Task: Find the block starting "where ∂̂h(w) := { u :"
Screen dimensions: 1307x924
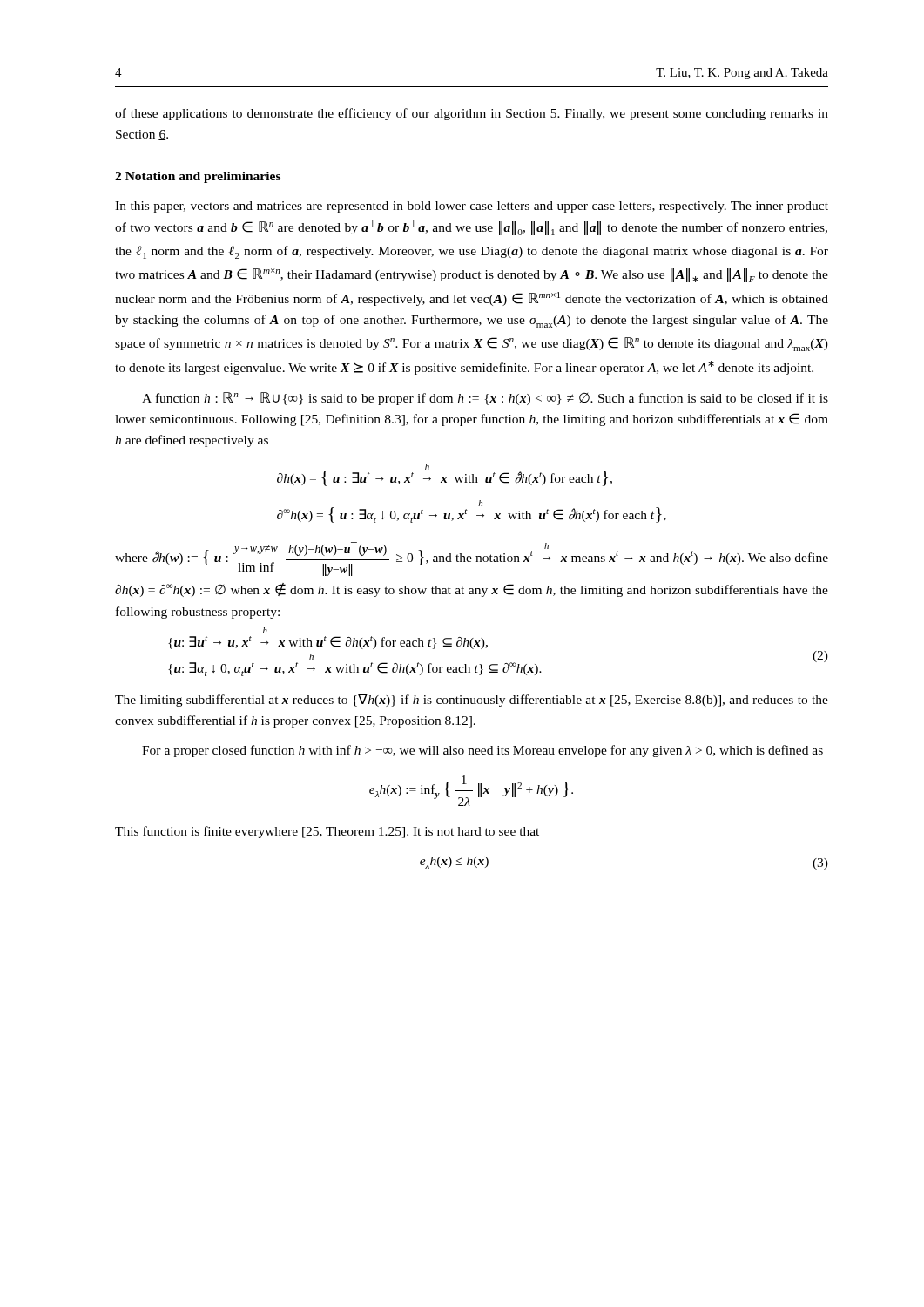Action: (472, 579)
